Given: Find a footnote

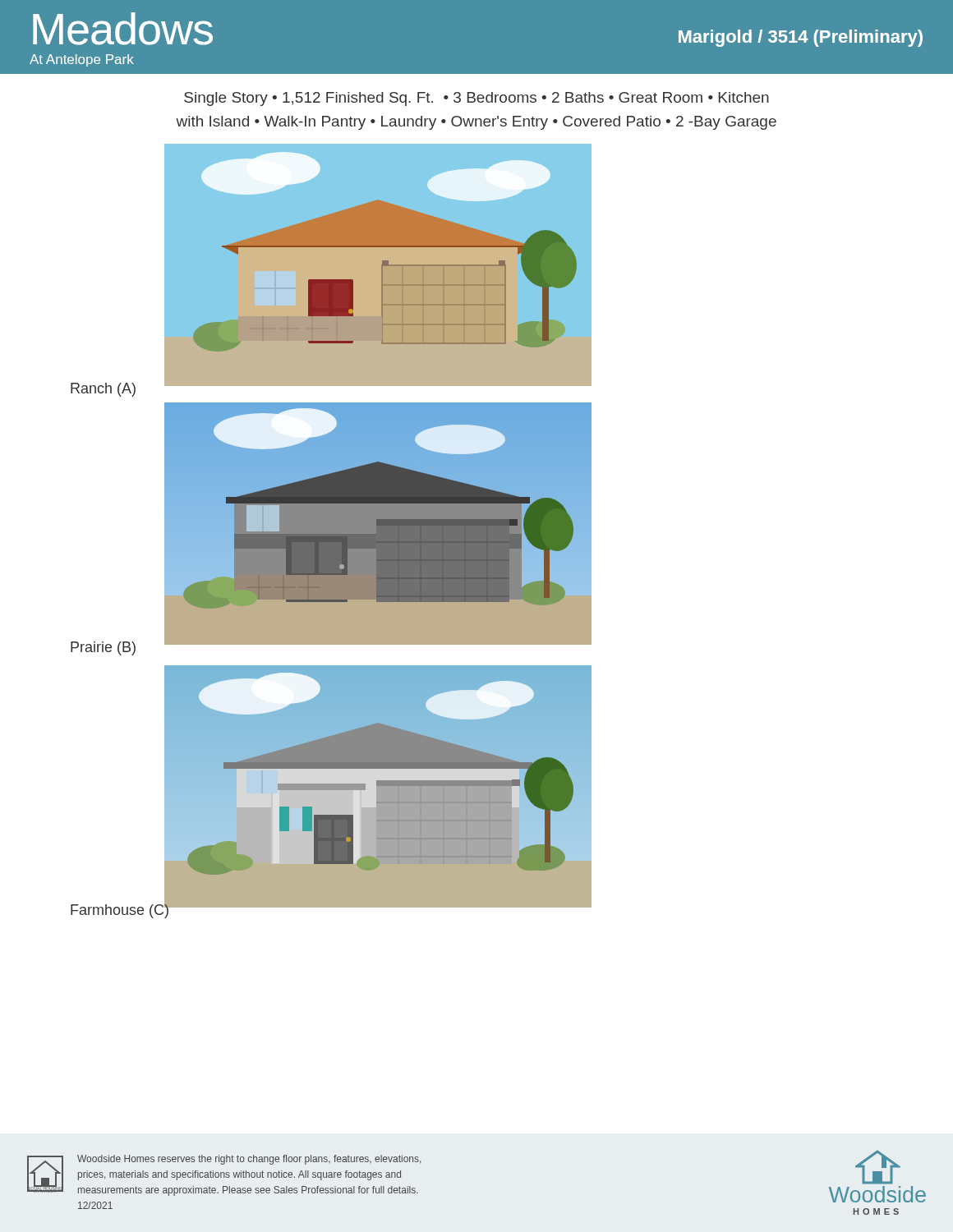Looking at the screenshot, I should coord(224,1183).
